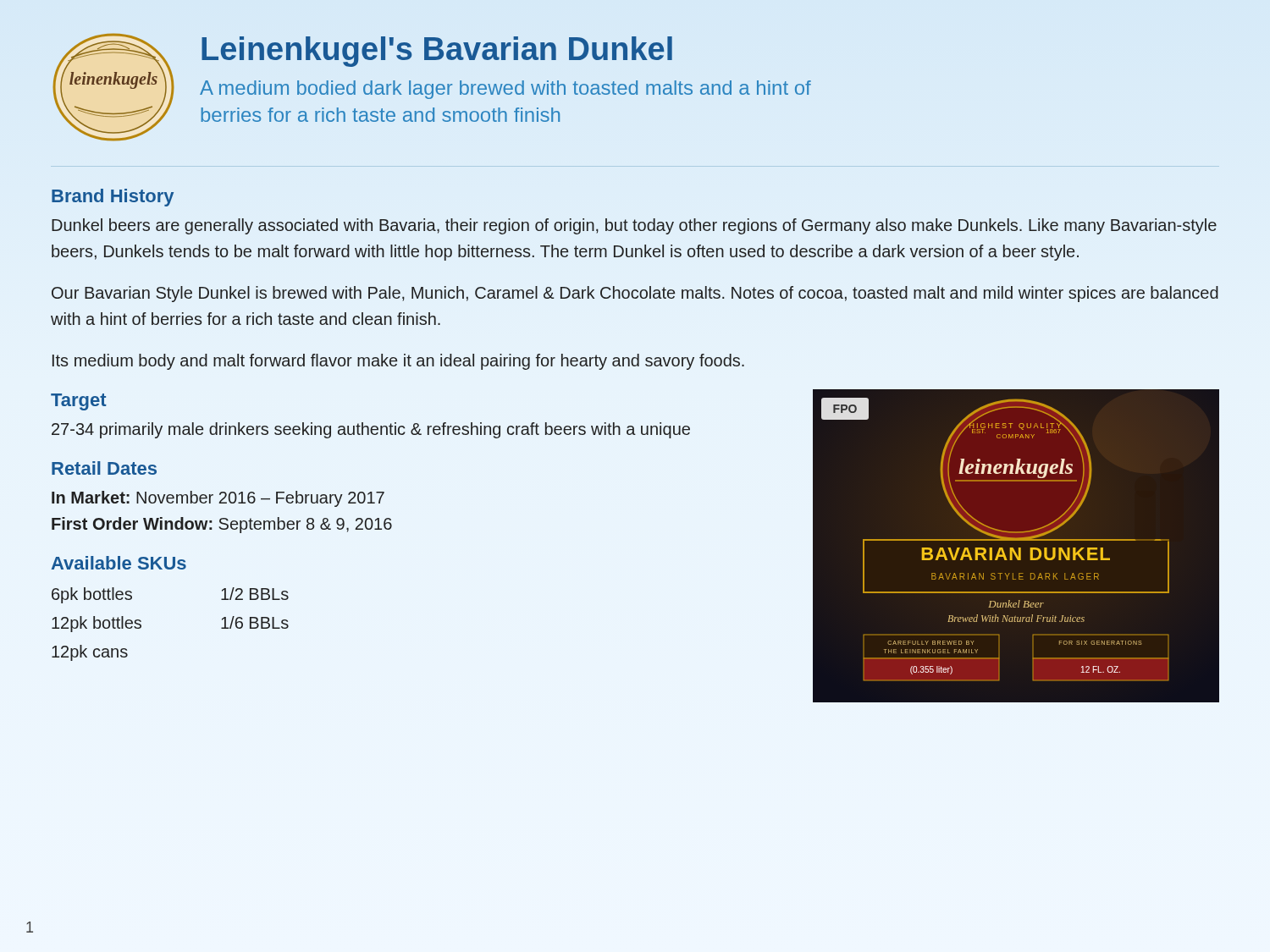Viewport: 1270px width, 952px height.
Task: Locate the logo
Action: pyautogui.click(x=113, y=87)
